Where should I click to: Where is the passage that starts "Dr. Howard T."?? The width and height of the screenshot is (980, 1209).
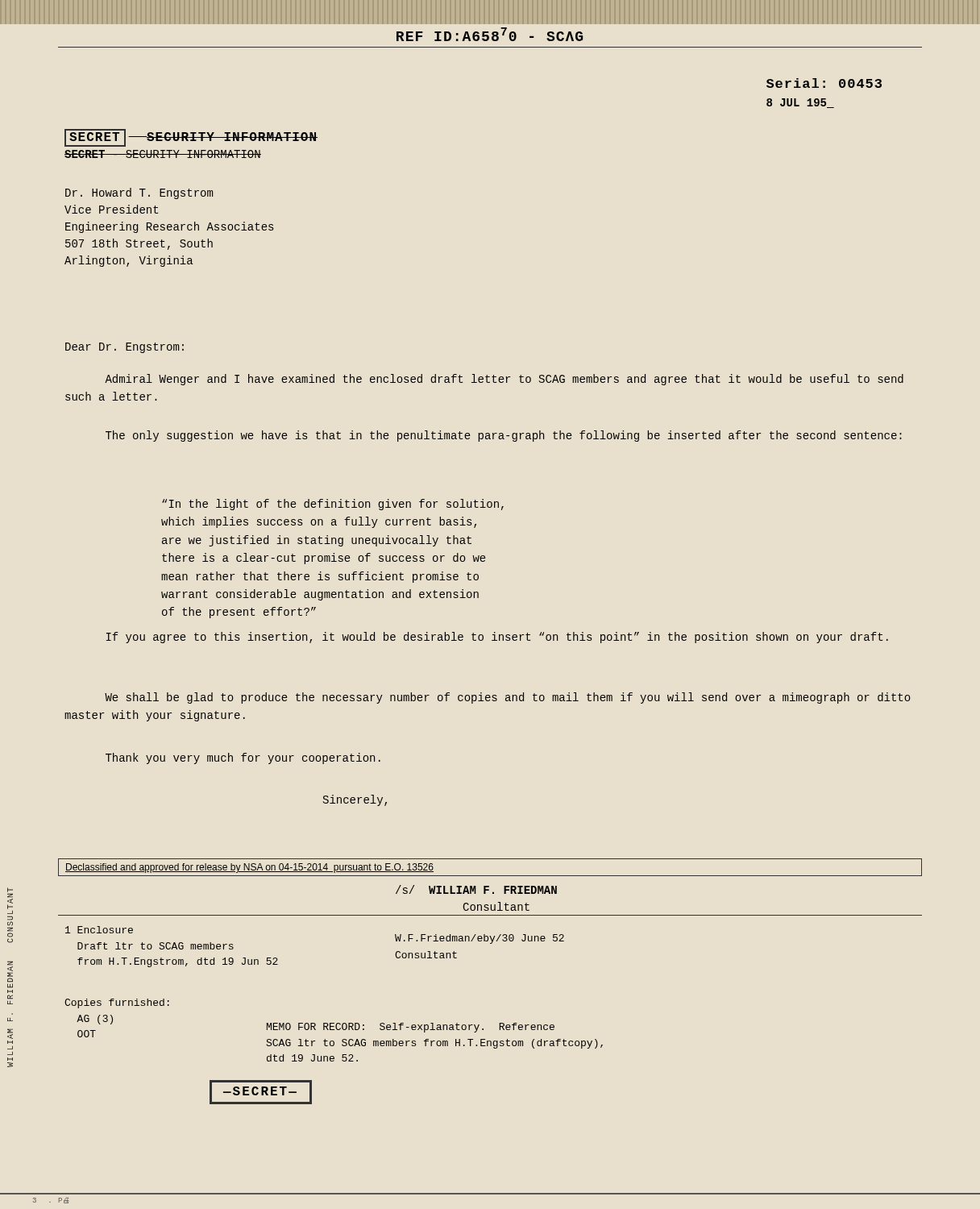[169, 227]
